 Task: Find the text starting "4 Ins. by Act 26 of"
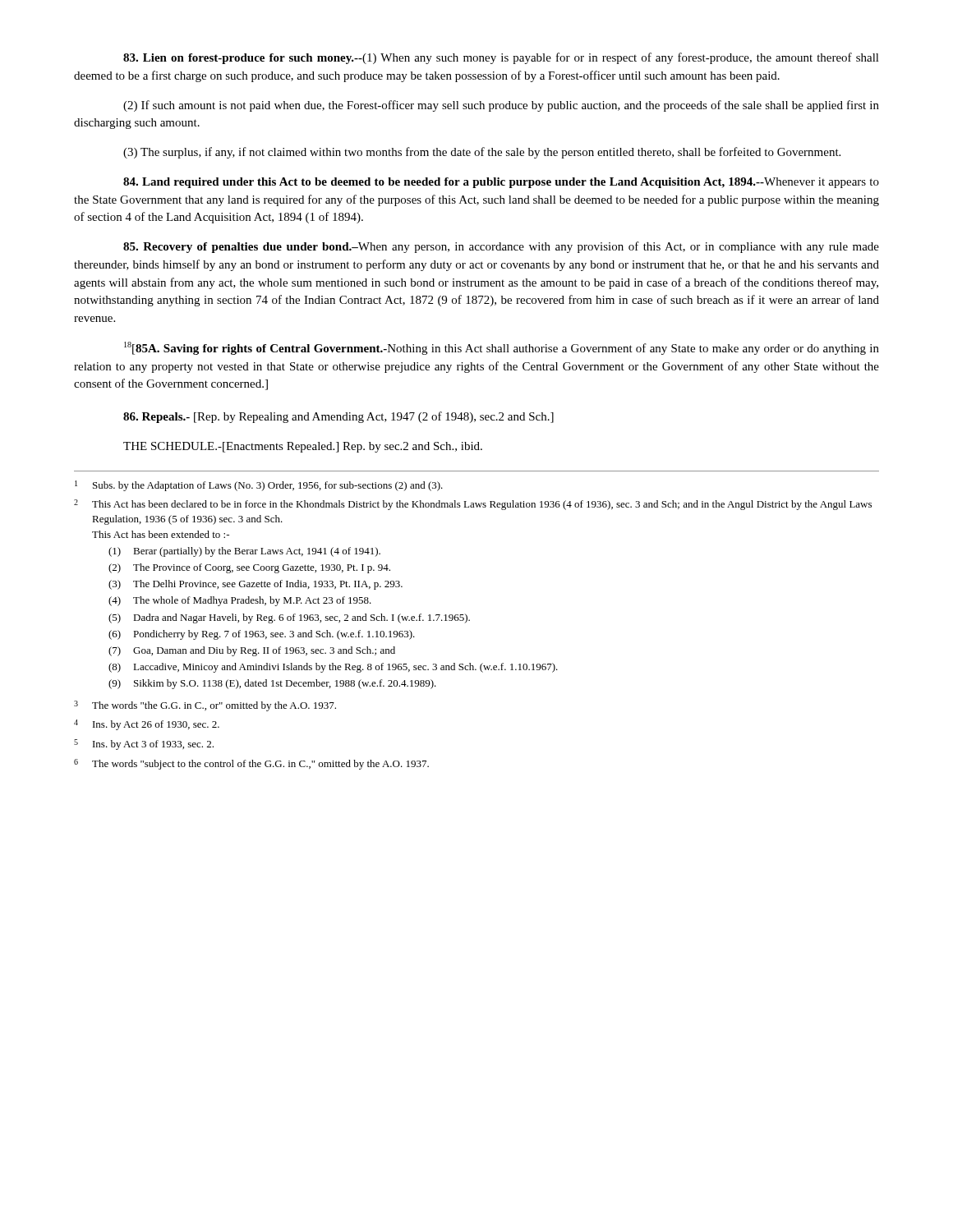[147, 725]
